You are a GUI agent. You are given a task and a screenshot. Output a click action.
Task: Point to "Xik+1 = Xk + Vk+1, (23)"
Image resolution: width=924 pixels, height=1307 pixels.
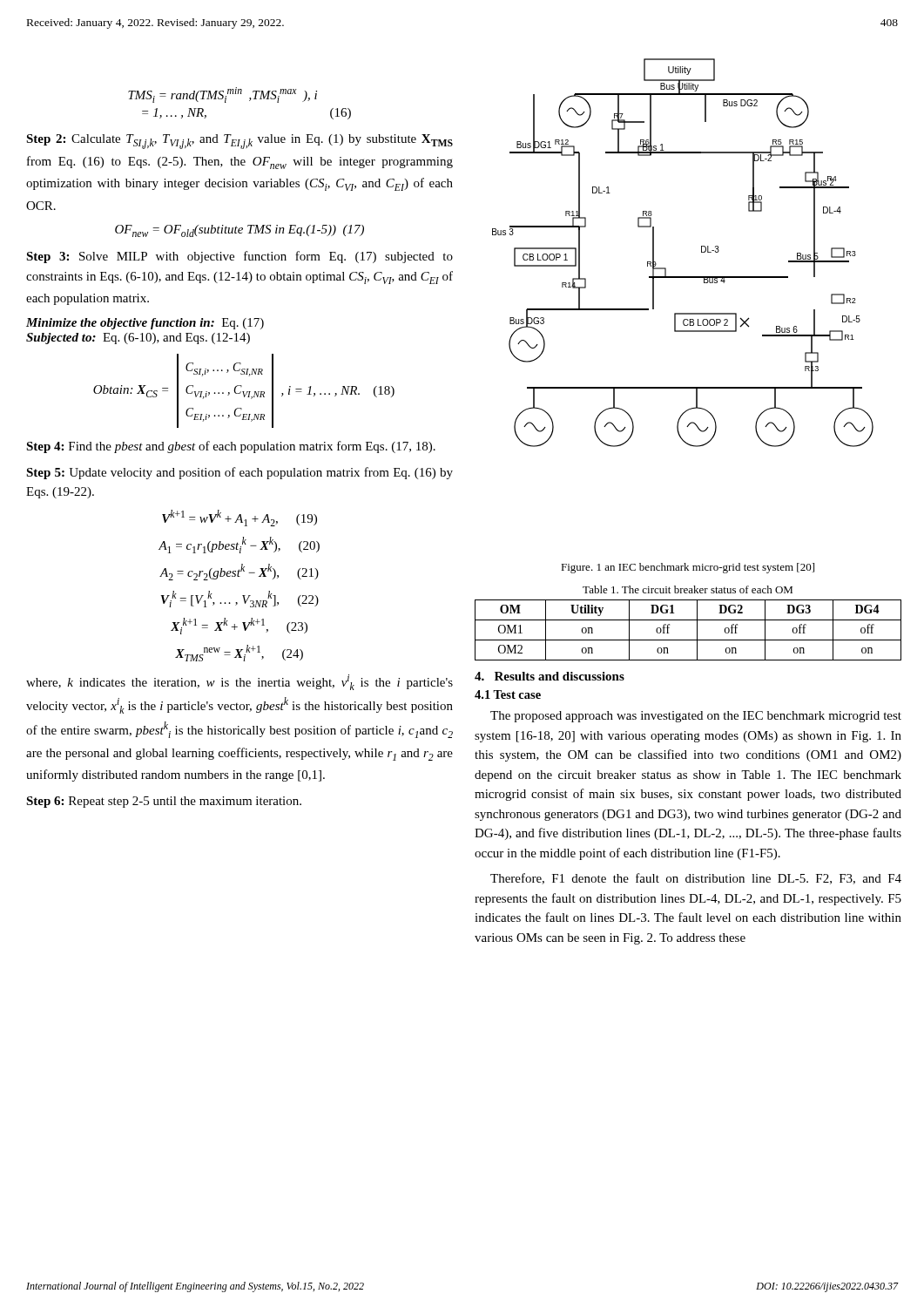click(240, 627)
